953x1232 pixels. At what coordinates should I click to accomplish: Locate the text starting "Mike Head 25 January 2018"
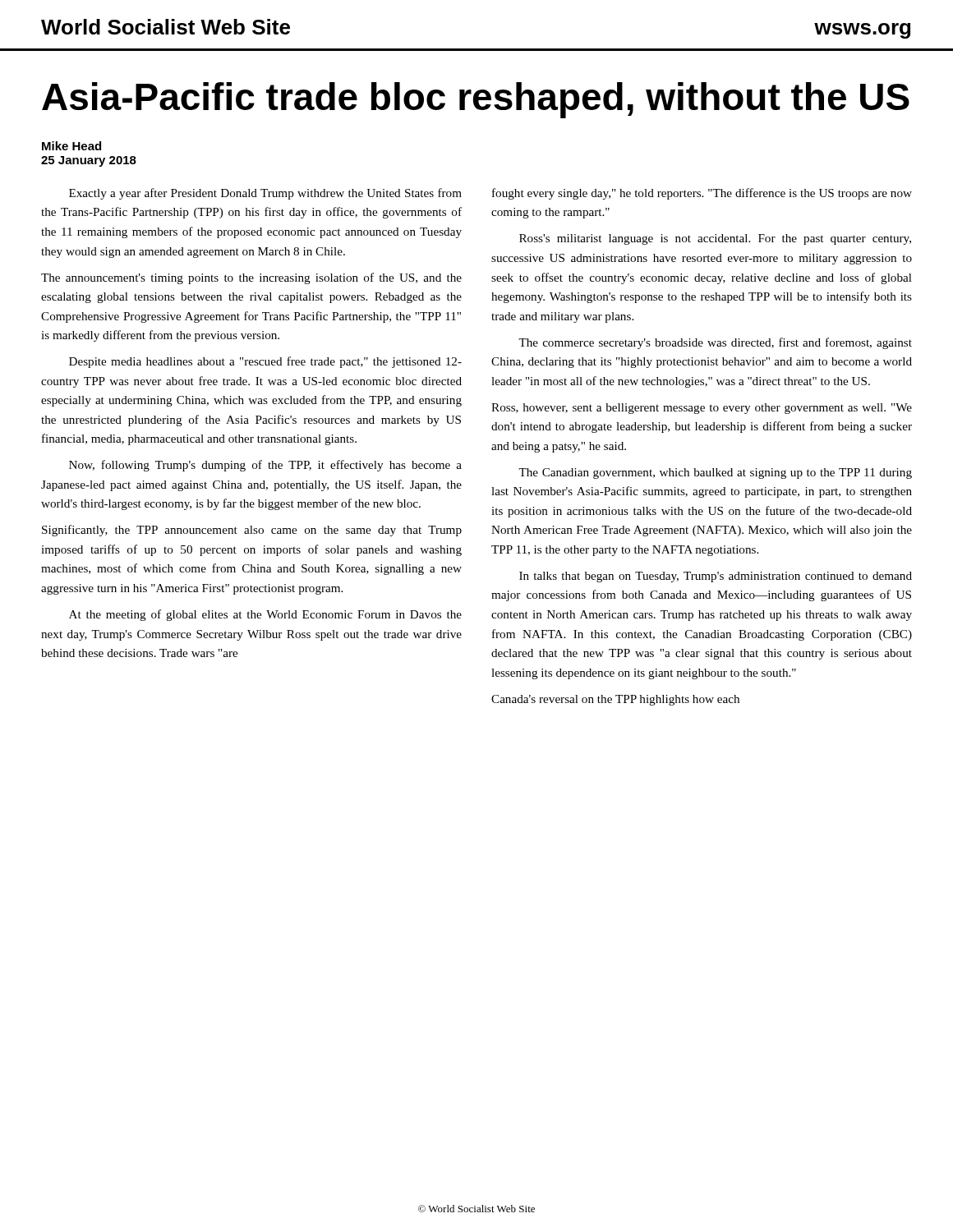71,146
